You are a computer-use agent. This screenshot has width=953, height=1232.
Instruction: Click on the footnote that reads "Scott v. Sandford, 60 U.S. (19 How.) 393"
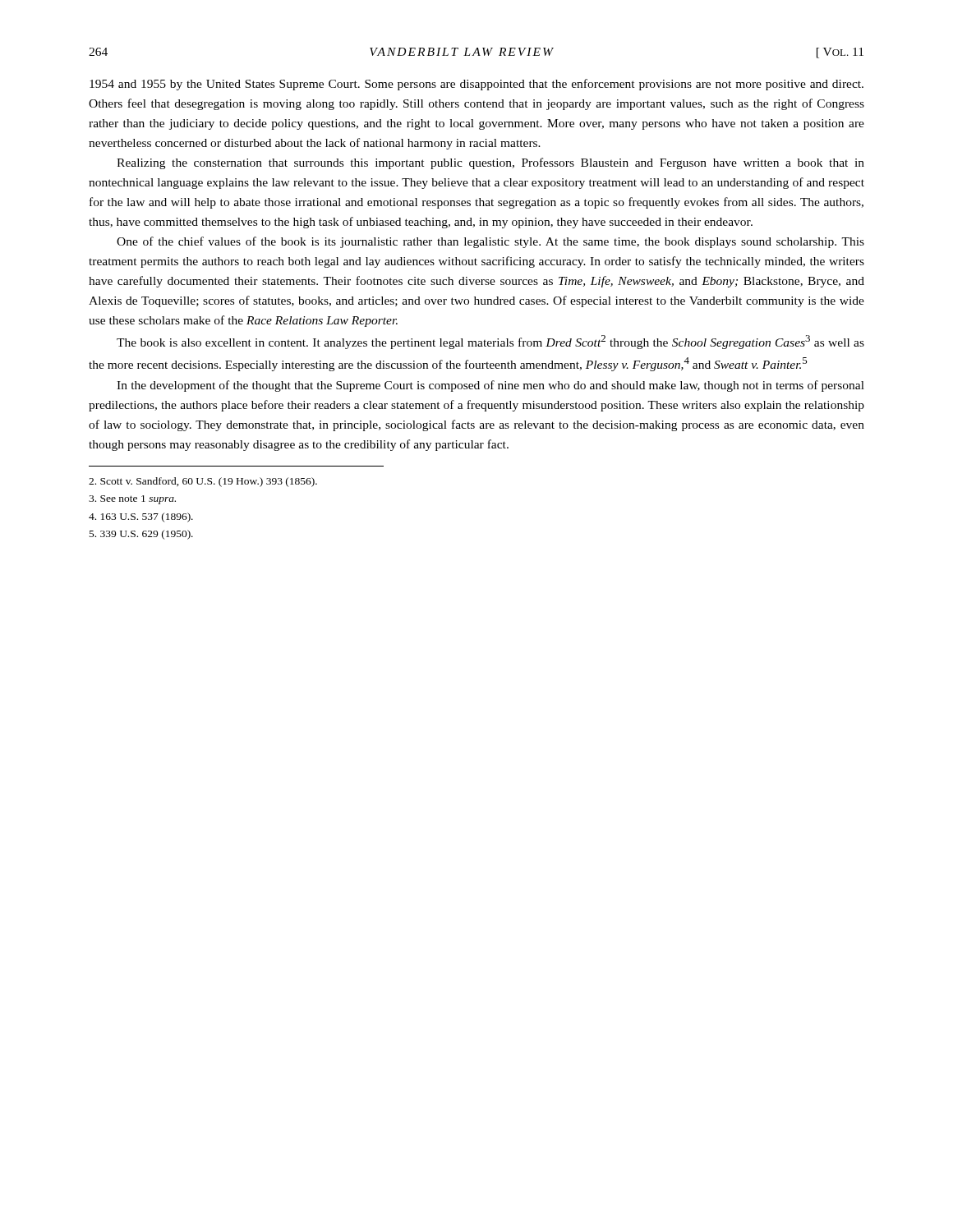click(203, 482)
